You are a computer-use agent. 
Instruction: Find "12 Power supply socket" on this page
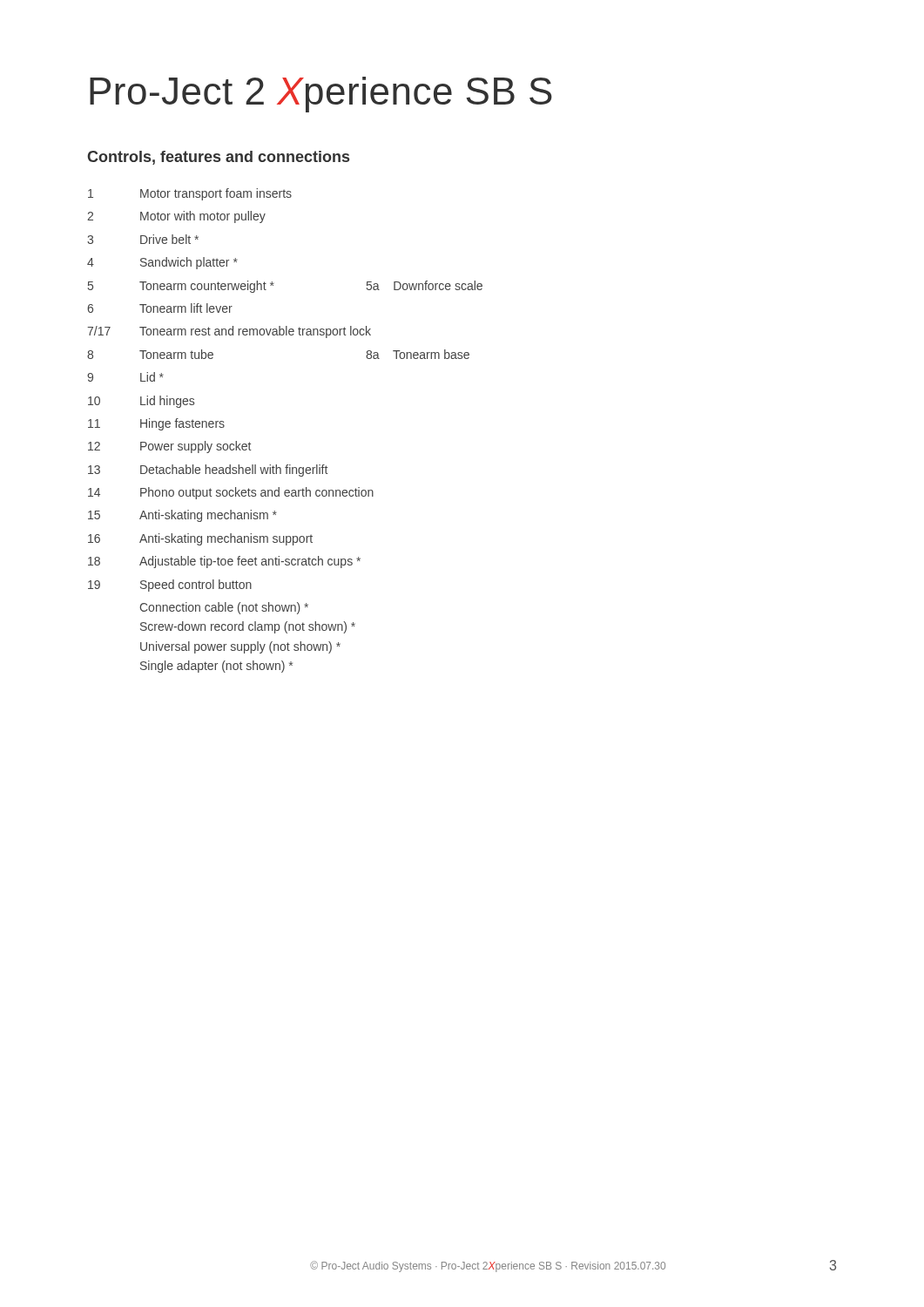(x=169, y=447)
